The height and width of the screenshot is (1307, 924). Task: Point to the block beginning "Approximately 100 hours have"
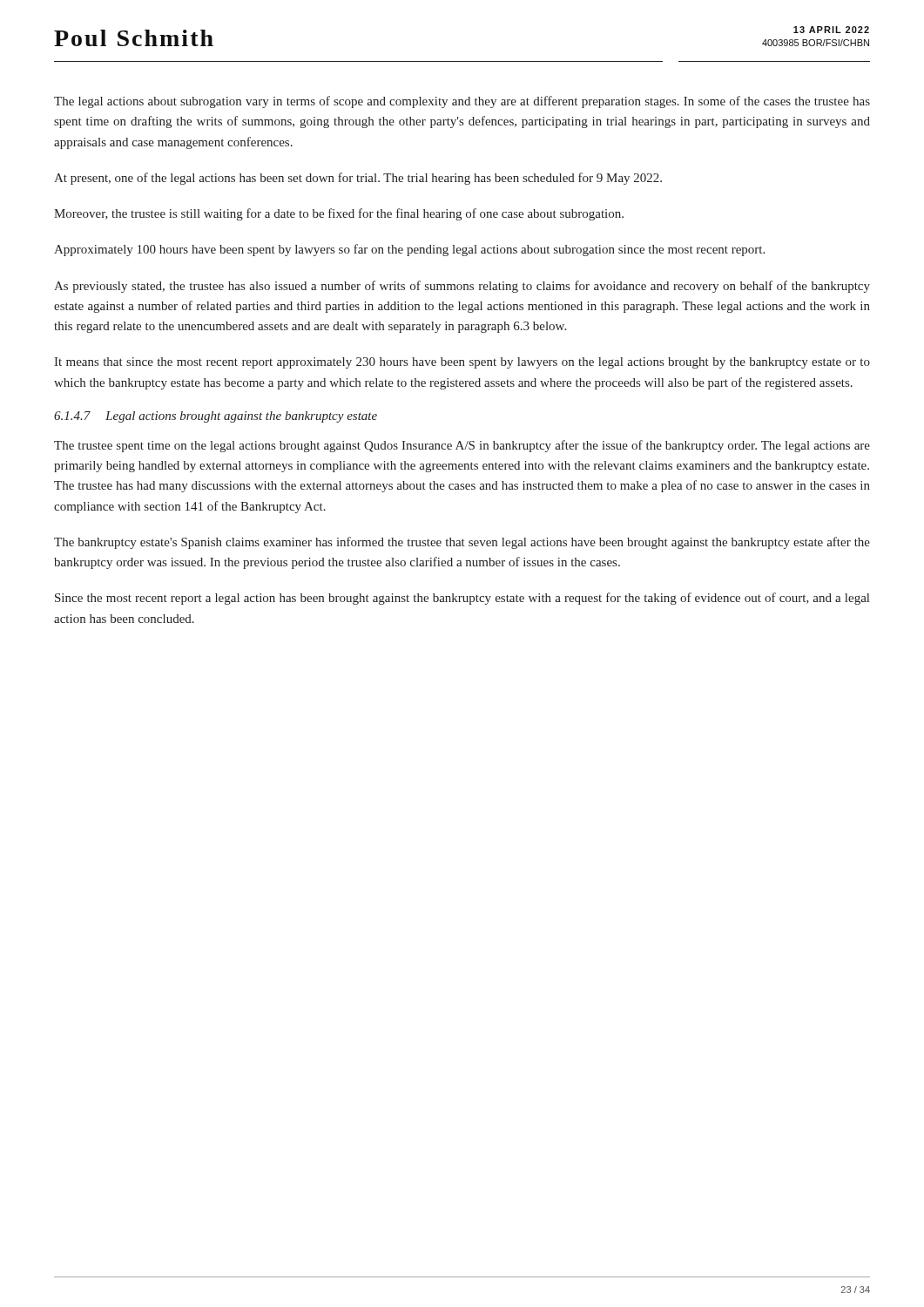point(410,249)
